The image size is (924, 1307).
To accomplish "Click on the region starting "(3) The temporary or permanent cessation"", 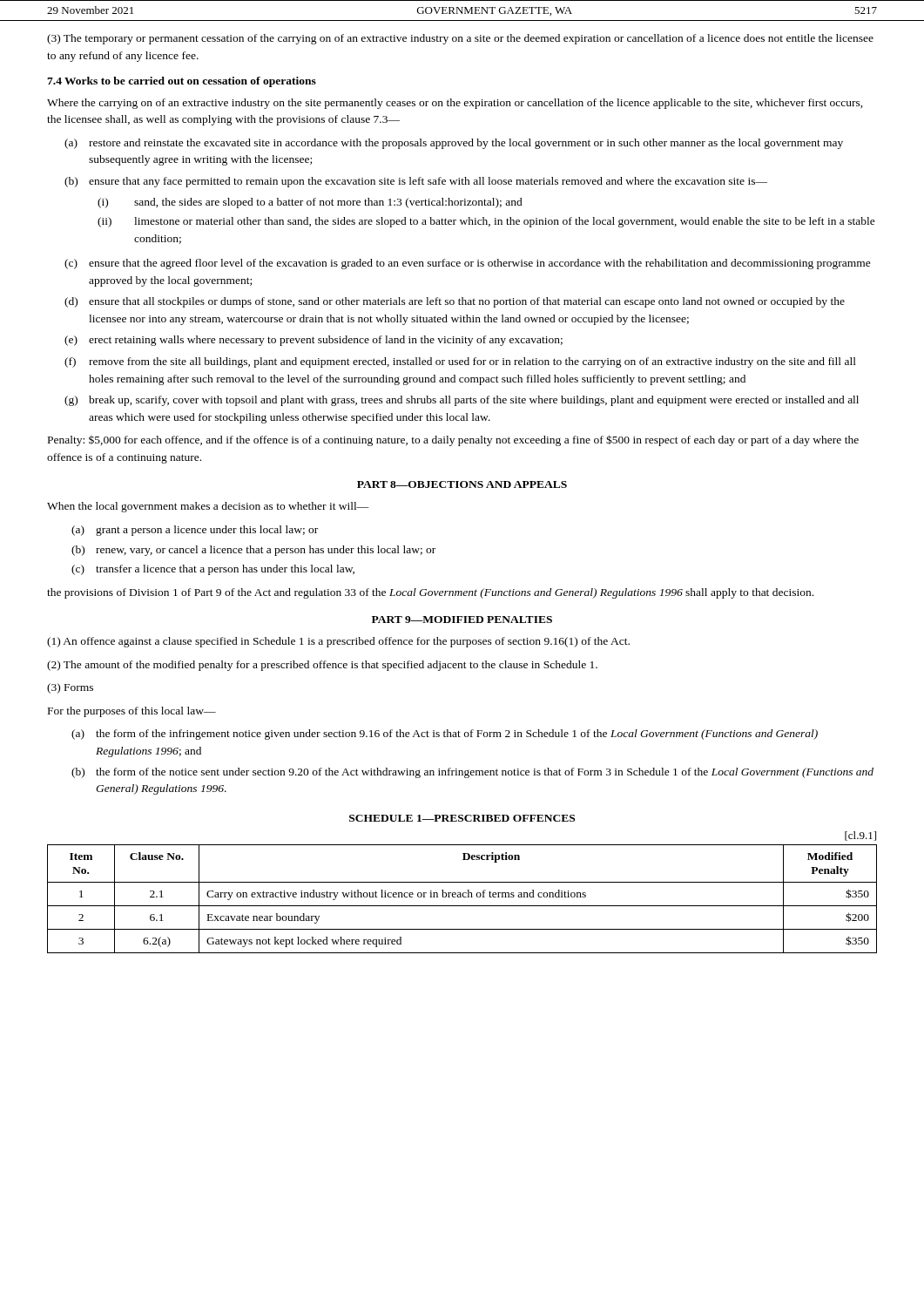I will pyautogui.click(x=462, y=47).
